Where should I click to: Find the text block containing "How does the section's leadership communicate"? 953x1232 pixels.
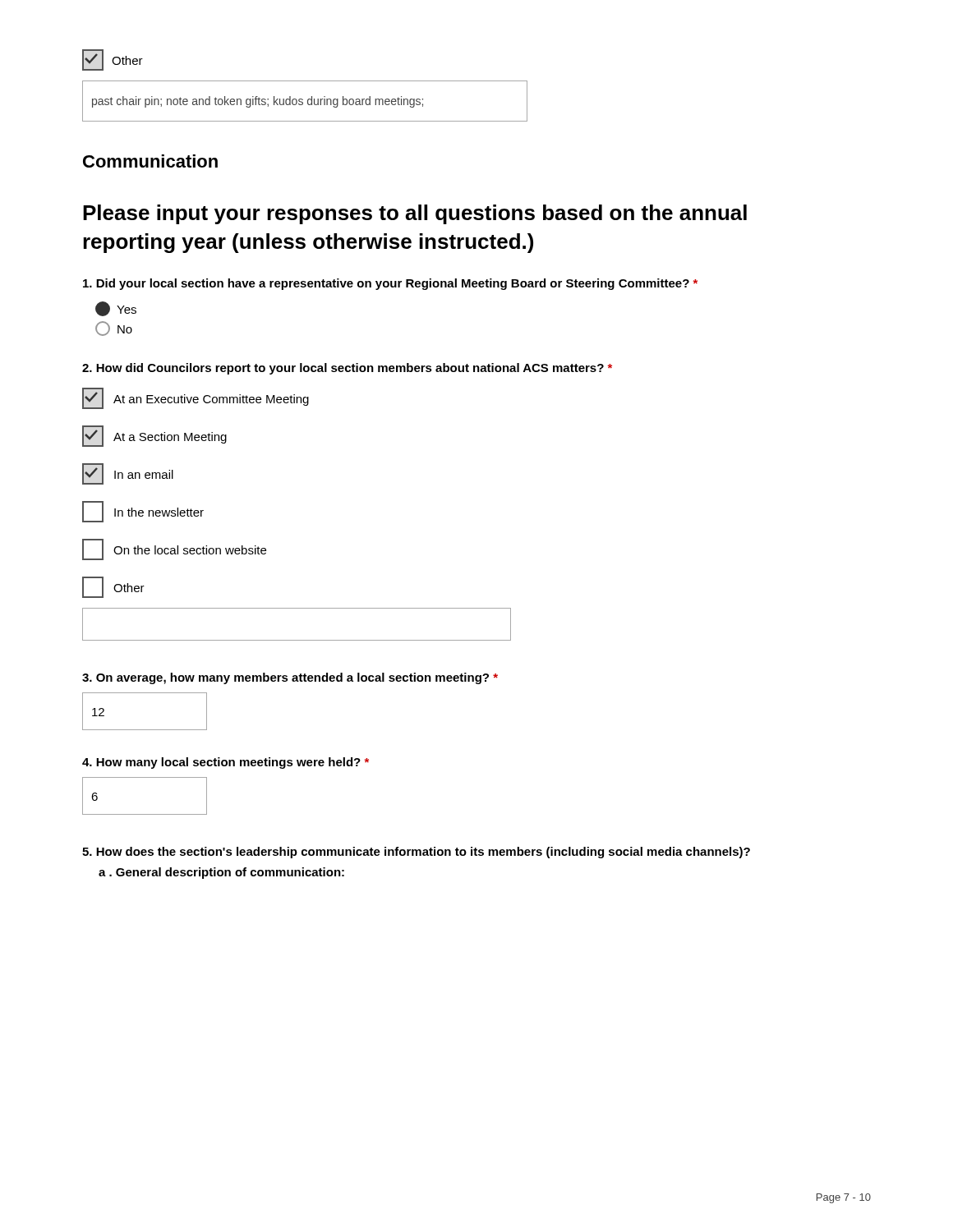[x=416, y=851]
